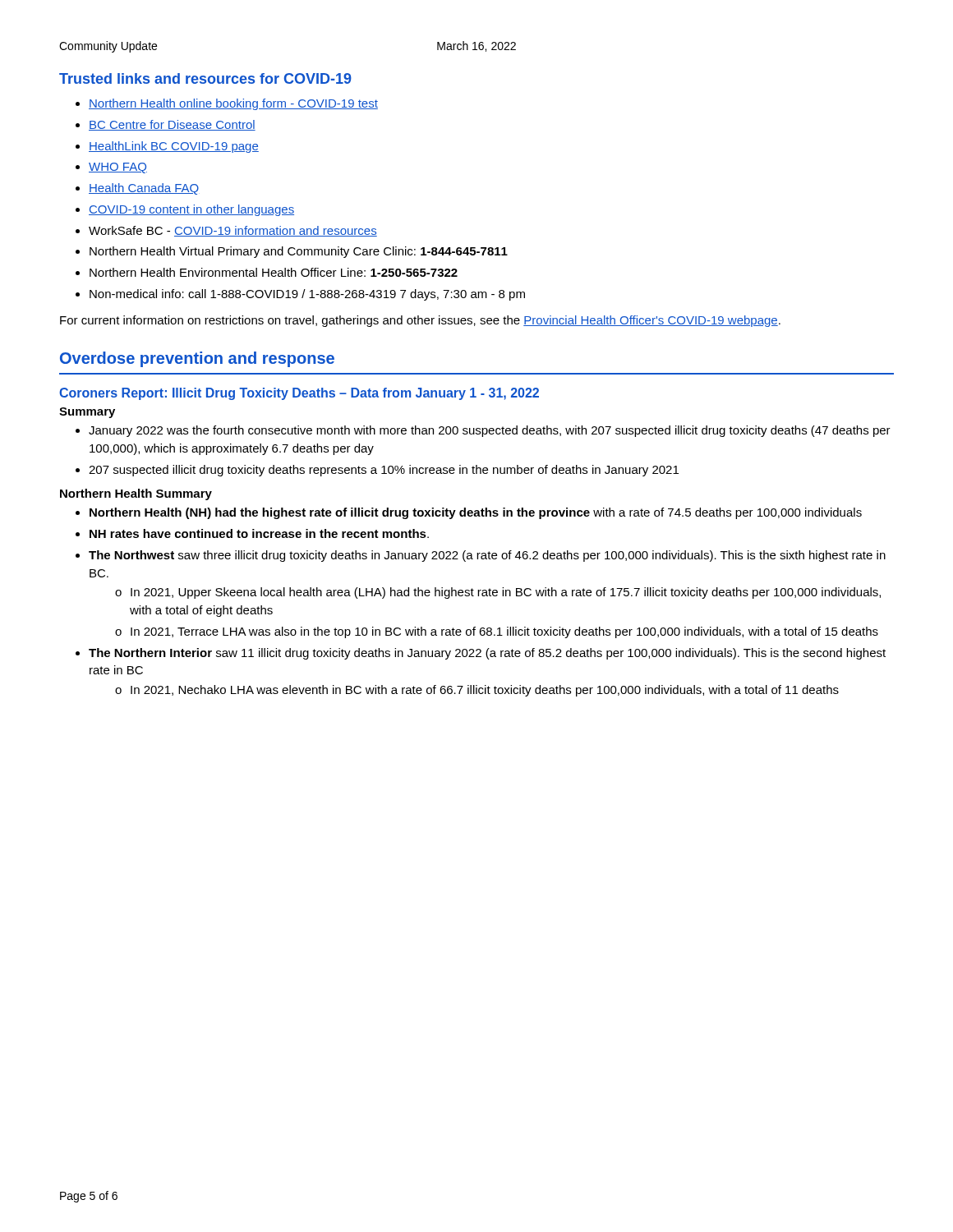Find "Health Canada FAQ" on this page
This screenshot has height=1232, width=953.
pyautogui.click(x=144, y=188)
